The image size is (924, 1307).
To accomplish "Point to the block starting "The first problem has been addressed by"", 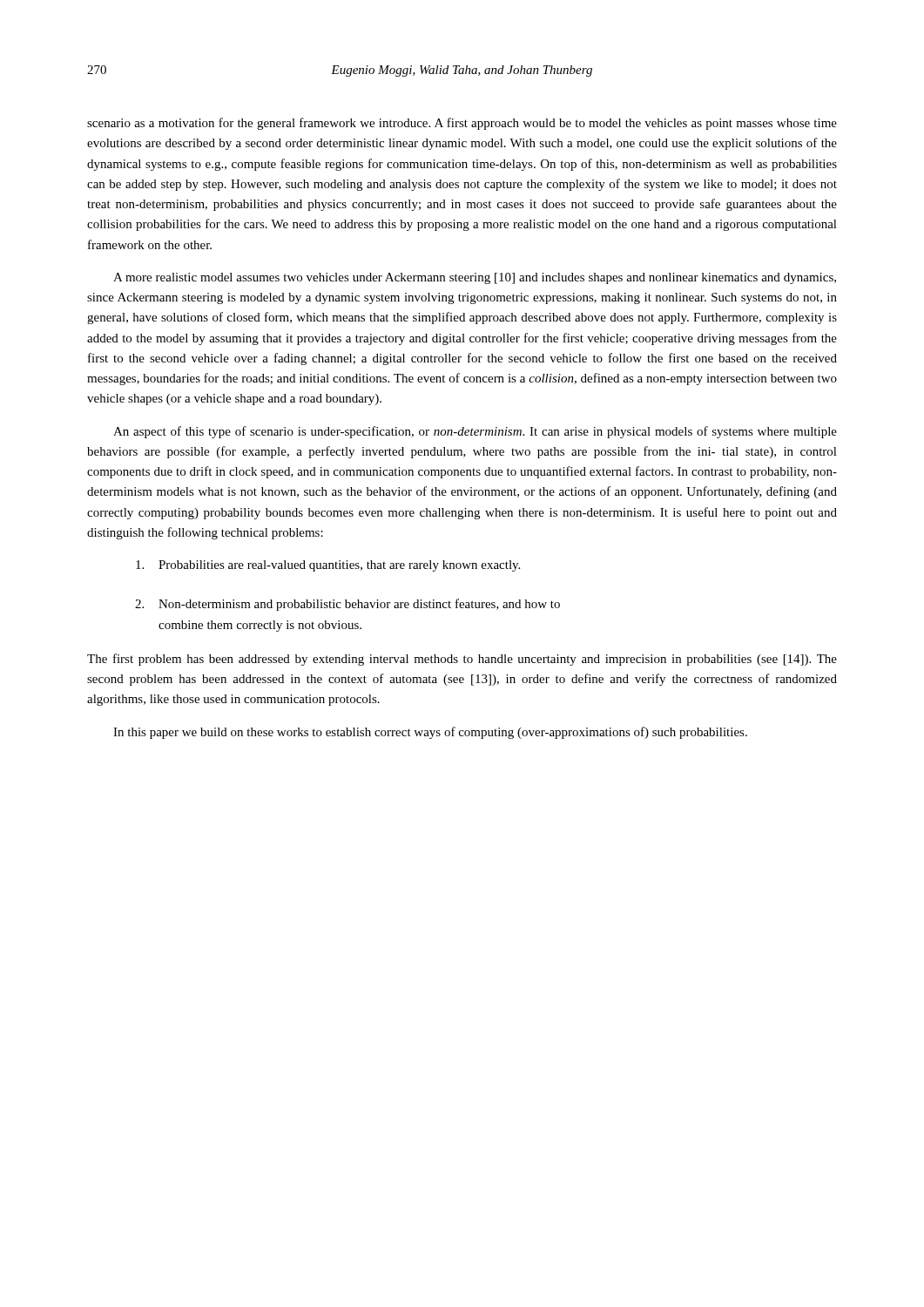I will click(x=462, y=679).
